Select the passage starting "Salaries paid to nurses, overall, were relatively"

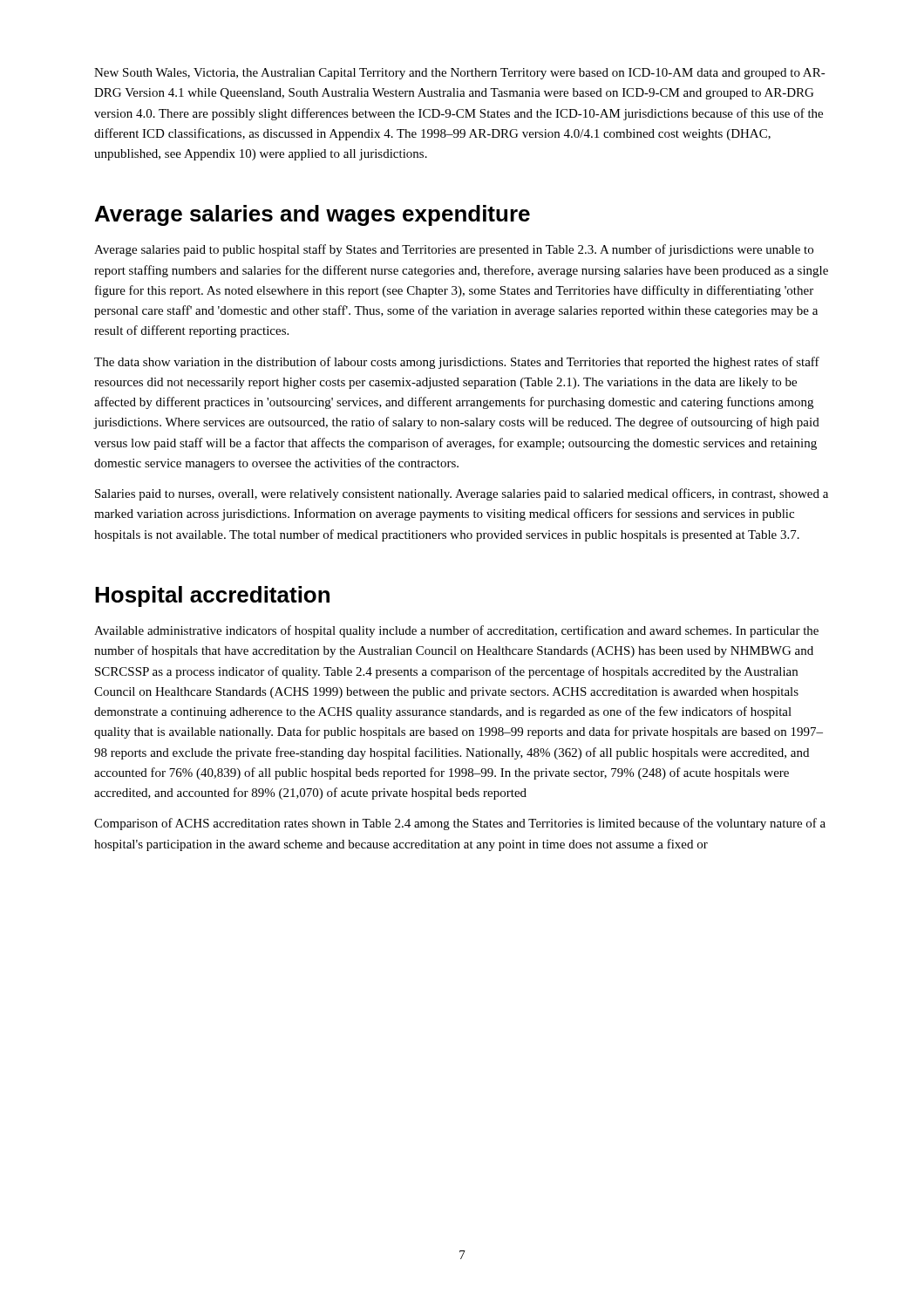click(461, 514)
